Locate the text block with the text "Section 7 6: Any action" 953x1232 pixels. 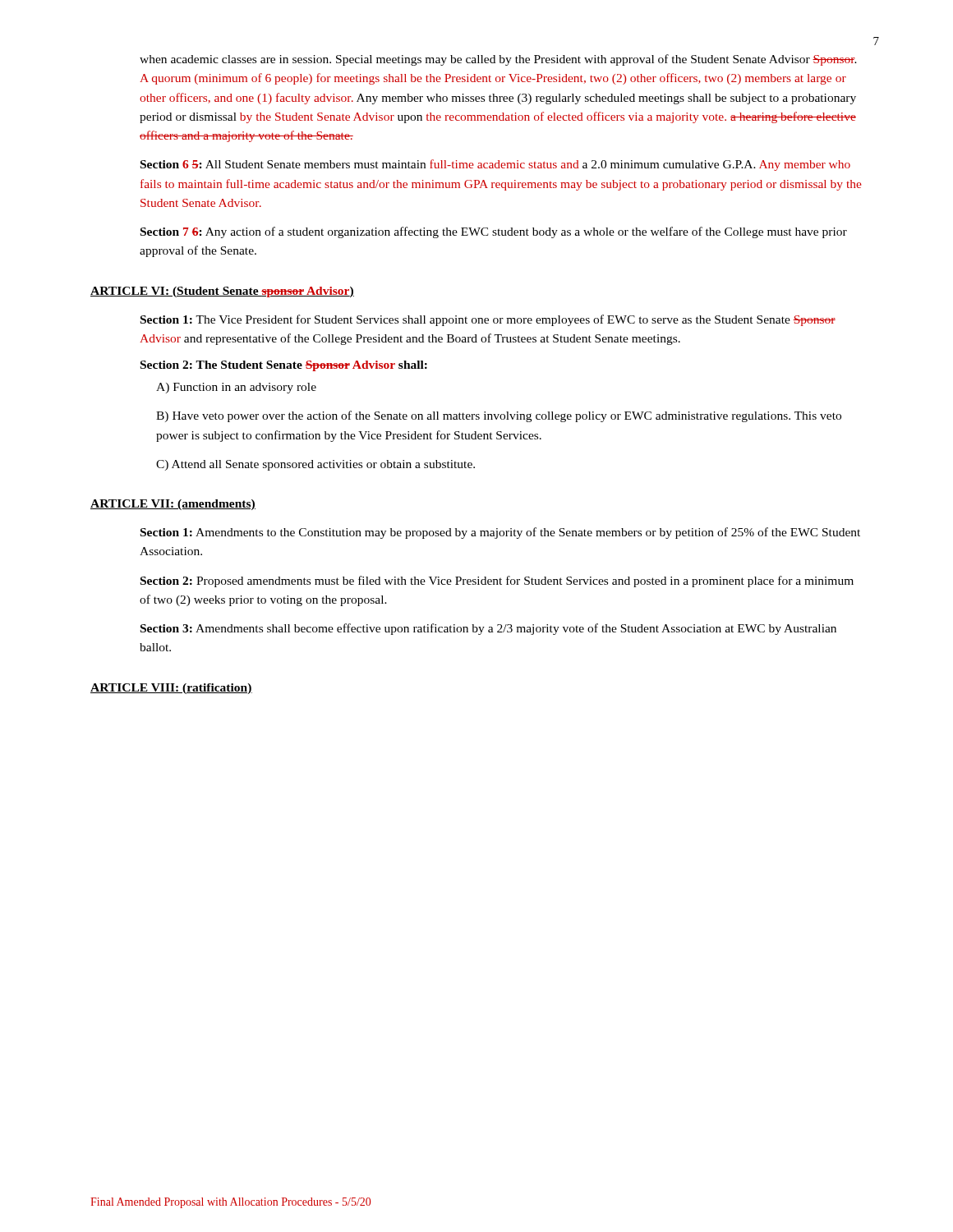[x=501, y=241]
